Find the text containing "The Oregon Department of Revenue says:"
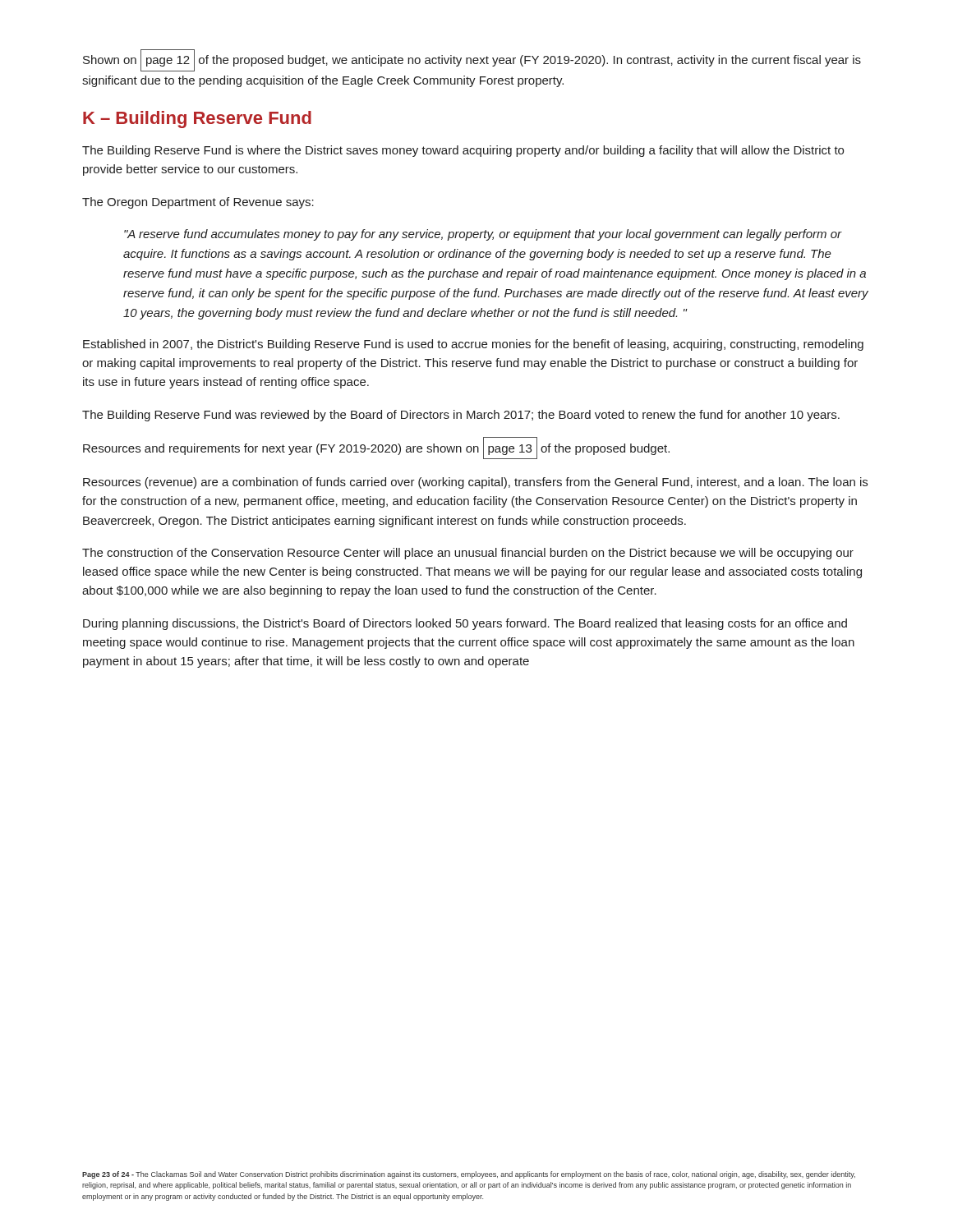The image size is (953, 1232). [x=198, y=201]
